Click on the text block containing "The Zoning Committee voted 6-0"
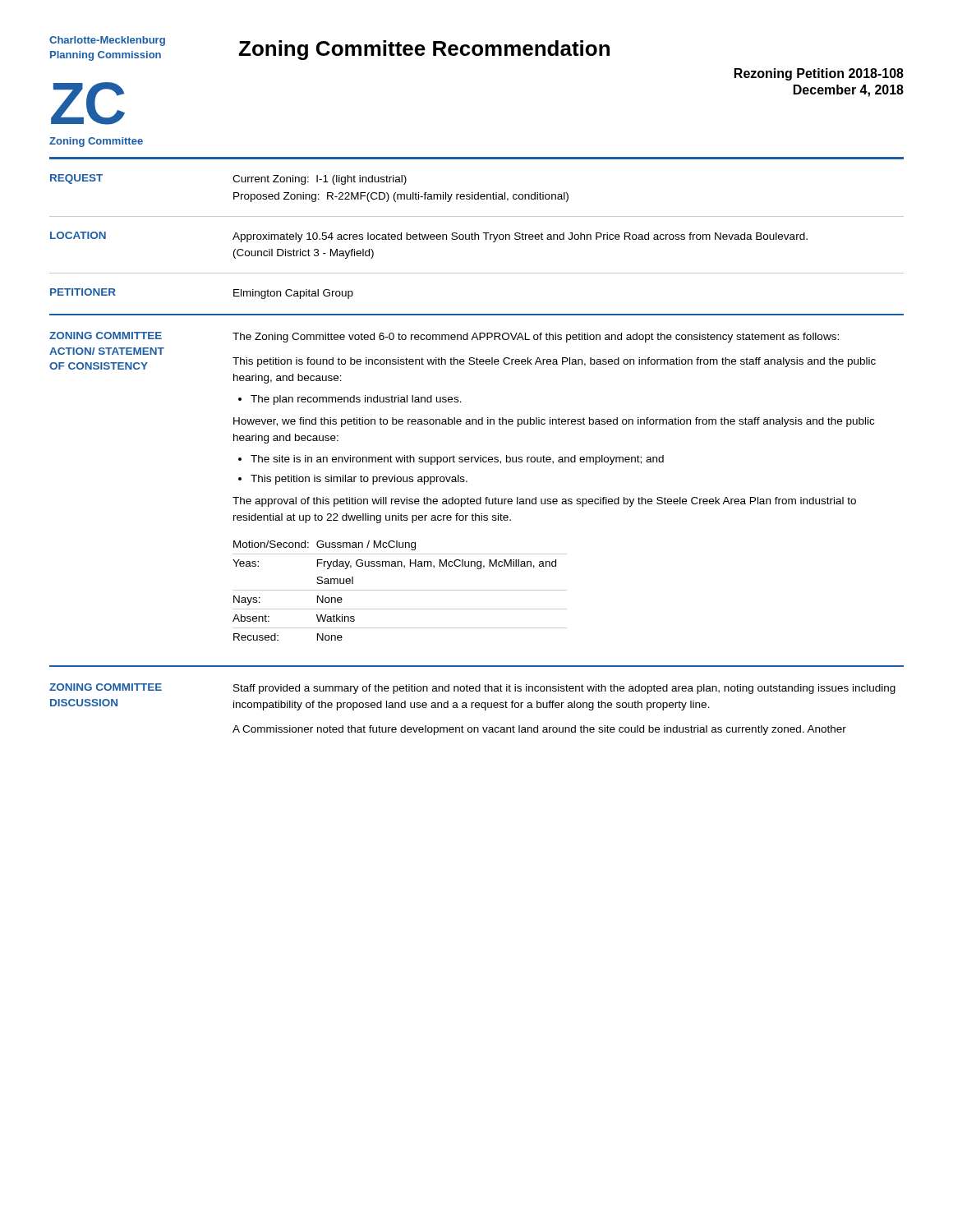 coord(536,336)
